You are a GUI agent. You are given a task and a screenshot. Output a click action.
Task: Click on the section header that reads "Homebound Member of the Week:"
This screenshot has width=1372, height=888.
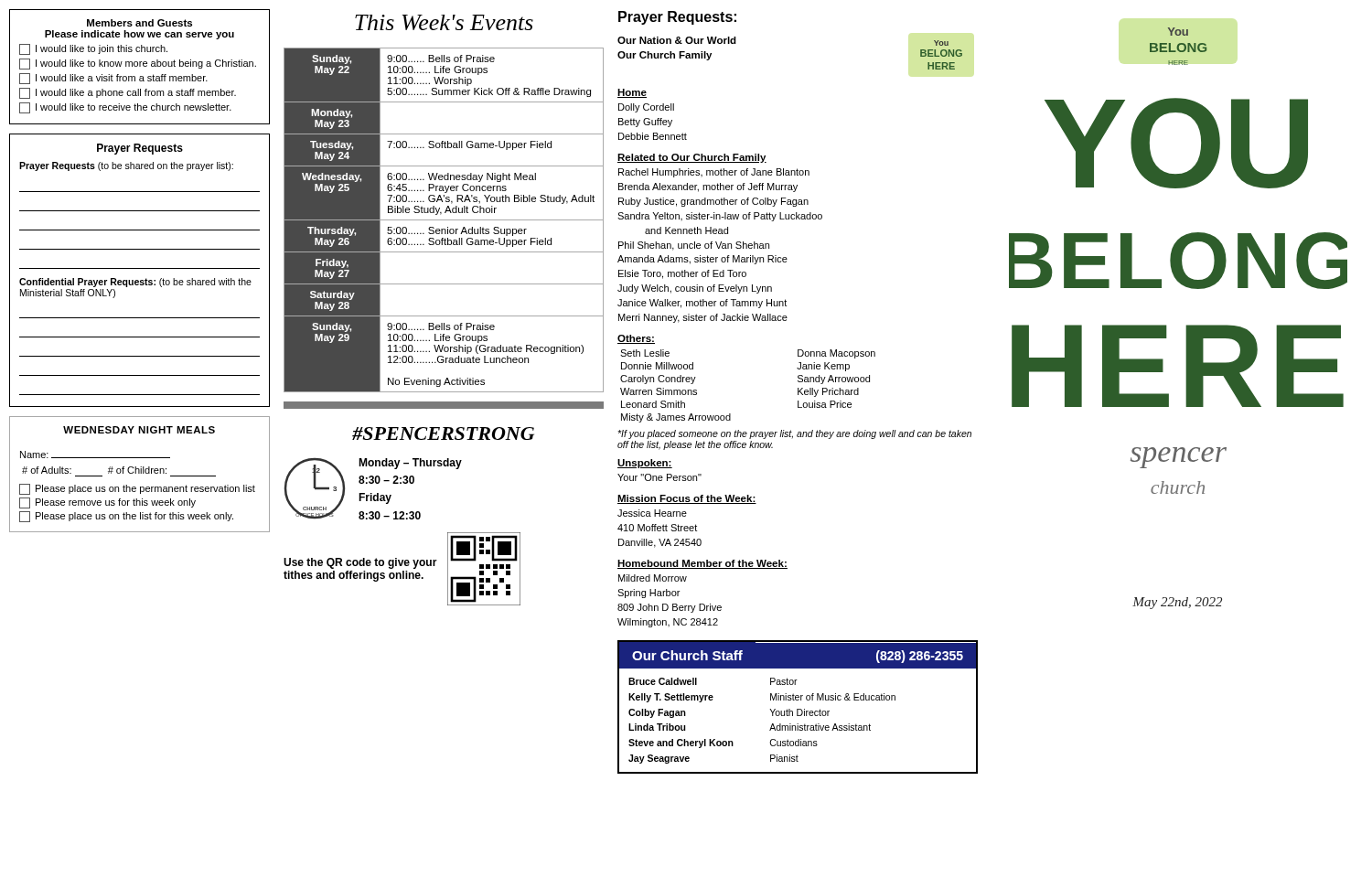702,563
